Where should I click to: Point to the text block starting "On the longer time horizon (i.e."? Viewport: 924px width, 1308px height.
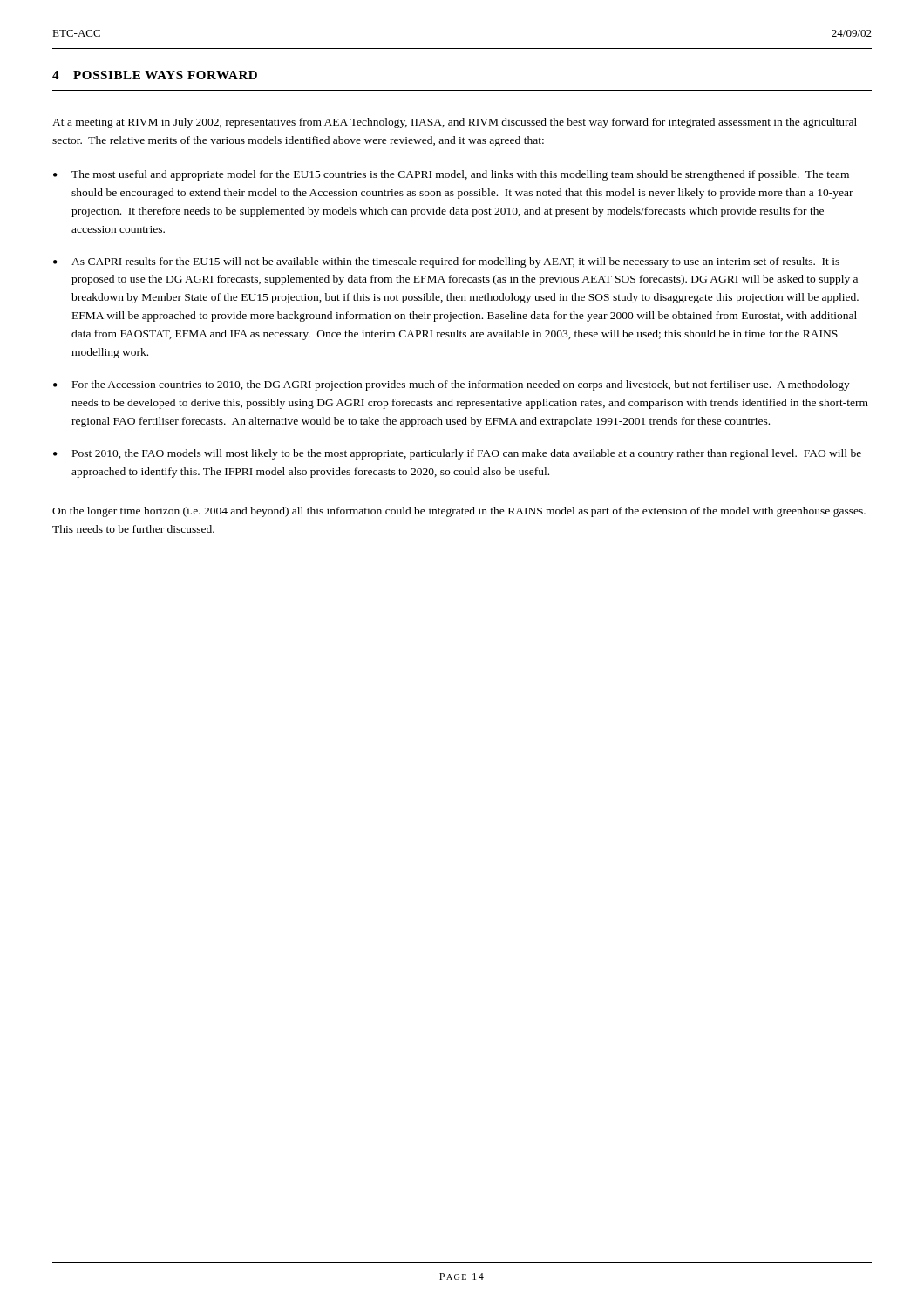[x=459, y=519]
